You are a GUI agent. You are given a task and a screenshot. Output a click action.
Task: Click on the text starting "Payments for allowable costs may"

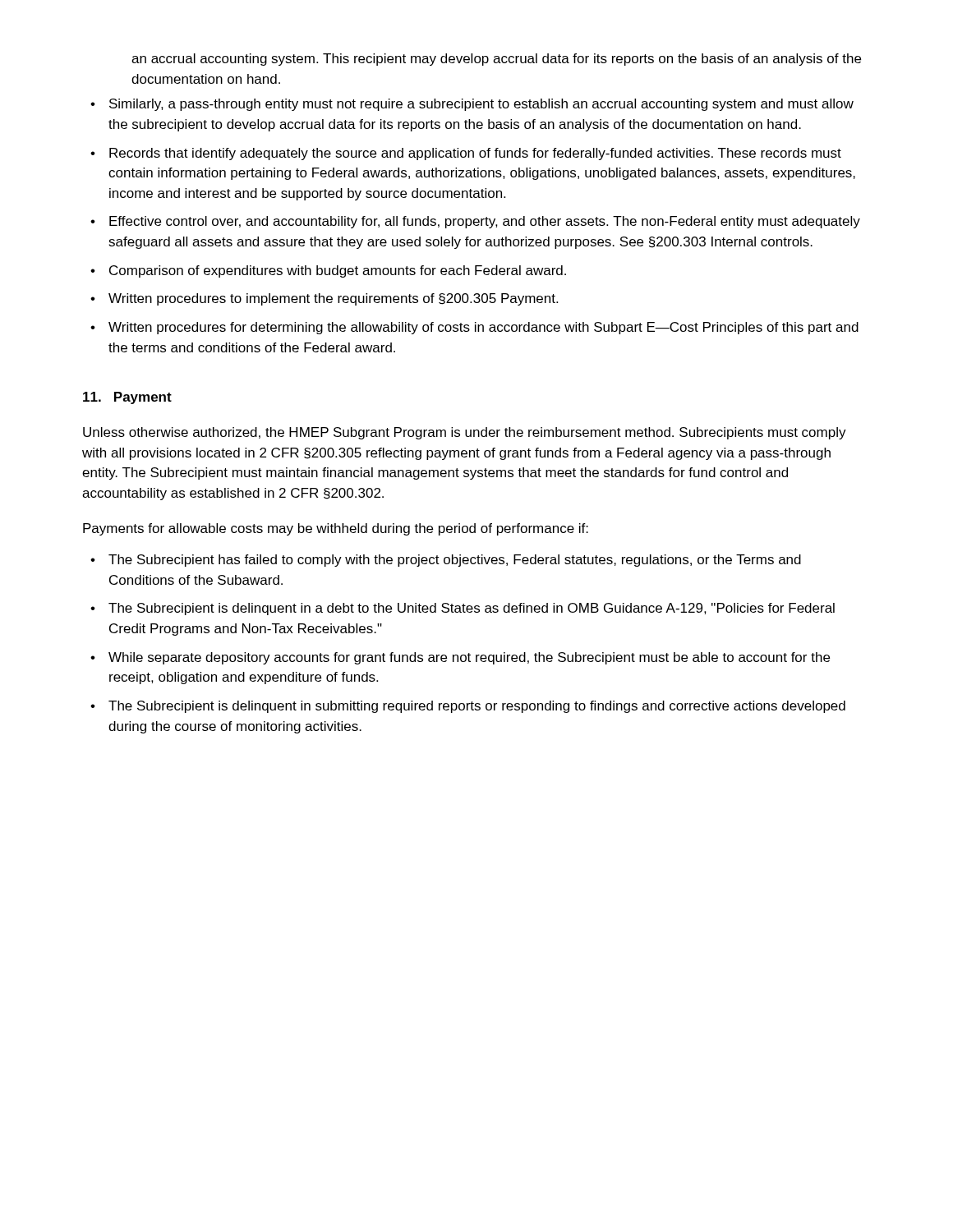pos(336,528)
